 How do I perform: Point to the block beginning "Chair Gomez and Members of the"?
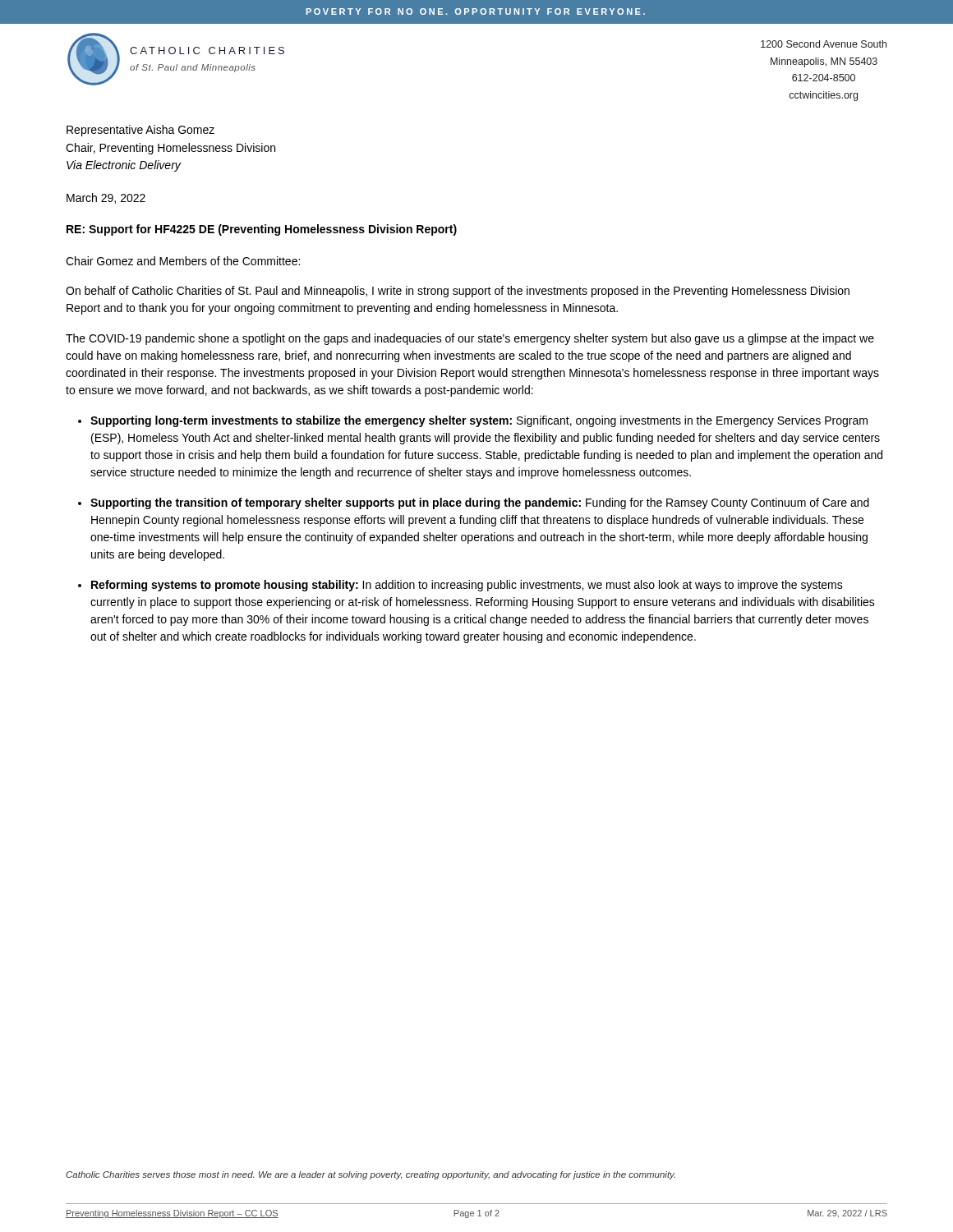coord(183,261)
